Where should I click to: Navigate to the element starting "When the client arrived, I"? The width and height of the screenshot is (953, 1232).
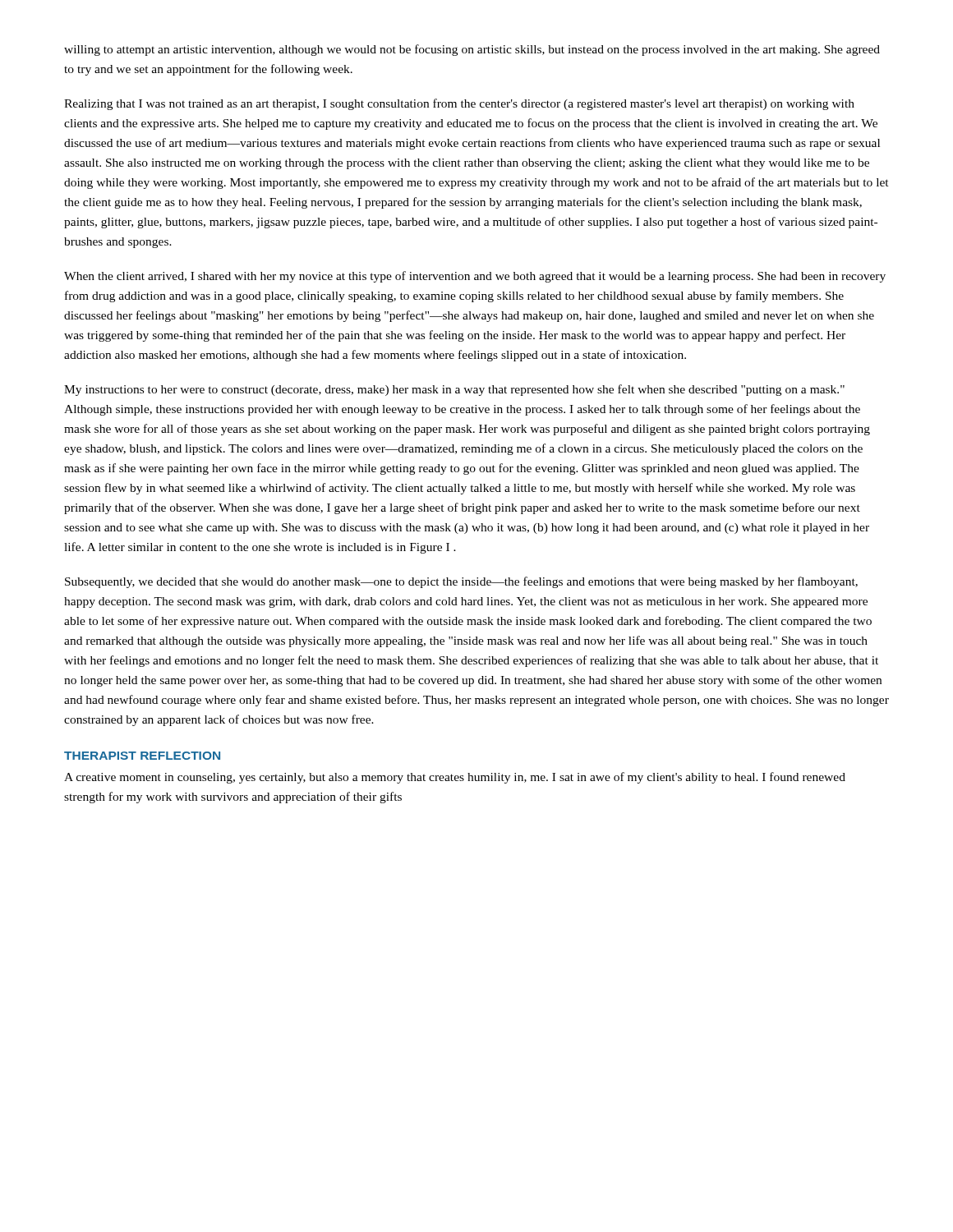pyautogui.click(x=475, y=315)
